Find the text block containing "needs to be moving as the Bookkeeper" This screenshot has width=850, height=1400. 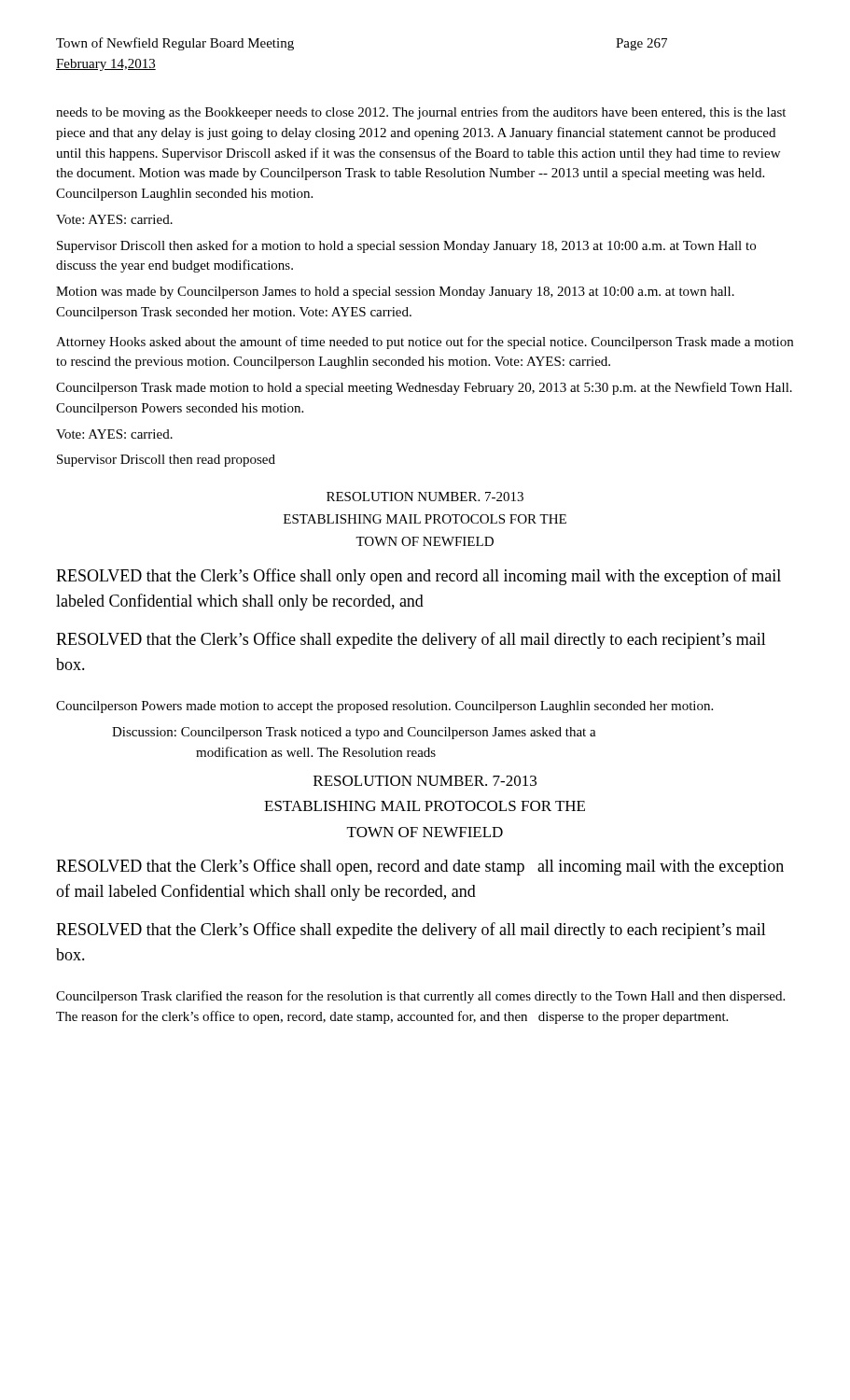coord(421,113)
